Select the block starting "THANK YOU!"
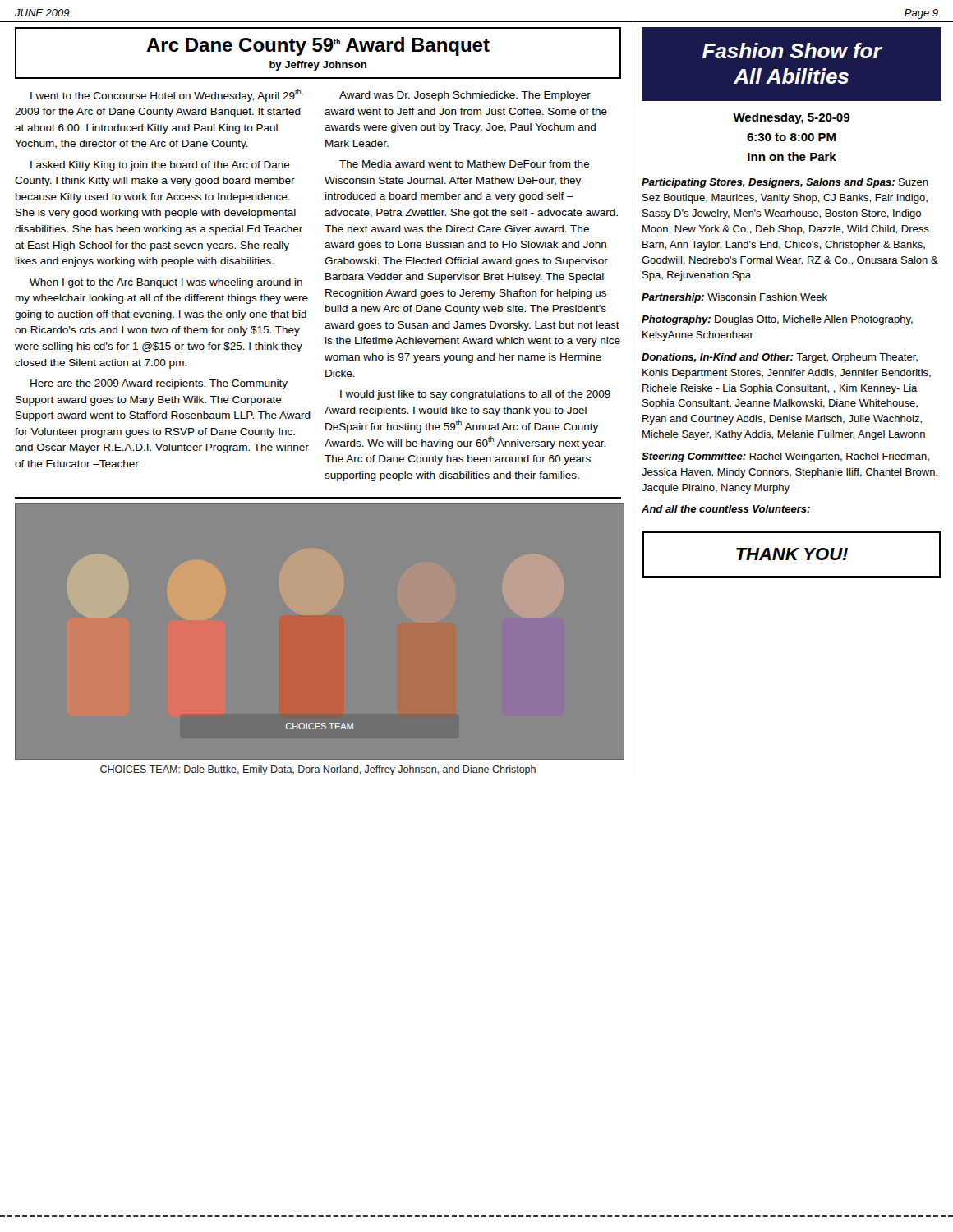 pyautogui.click(x=792, y=555)
